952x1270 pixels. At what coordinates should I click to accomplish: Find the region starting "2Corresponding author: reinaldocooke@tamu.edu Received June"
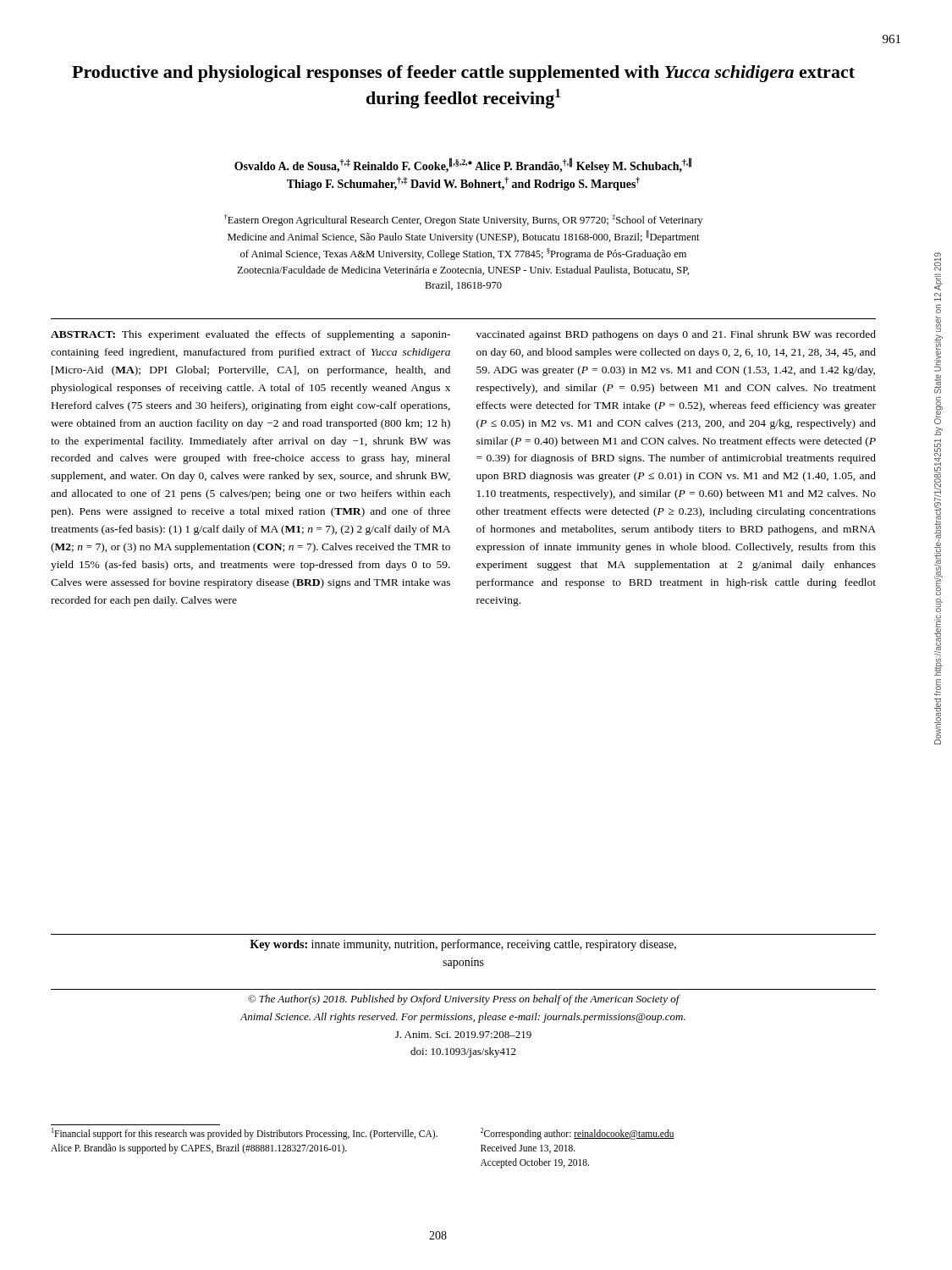click(x=577, y=1147)
